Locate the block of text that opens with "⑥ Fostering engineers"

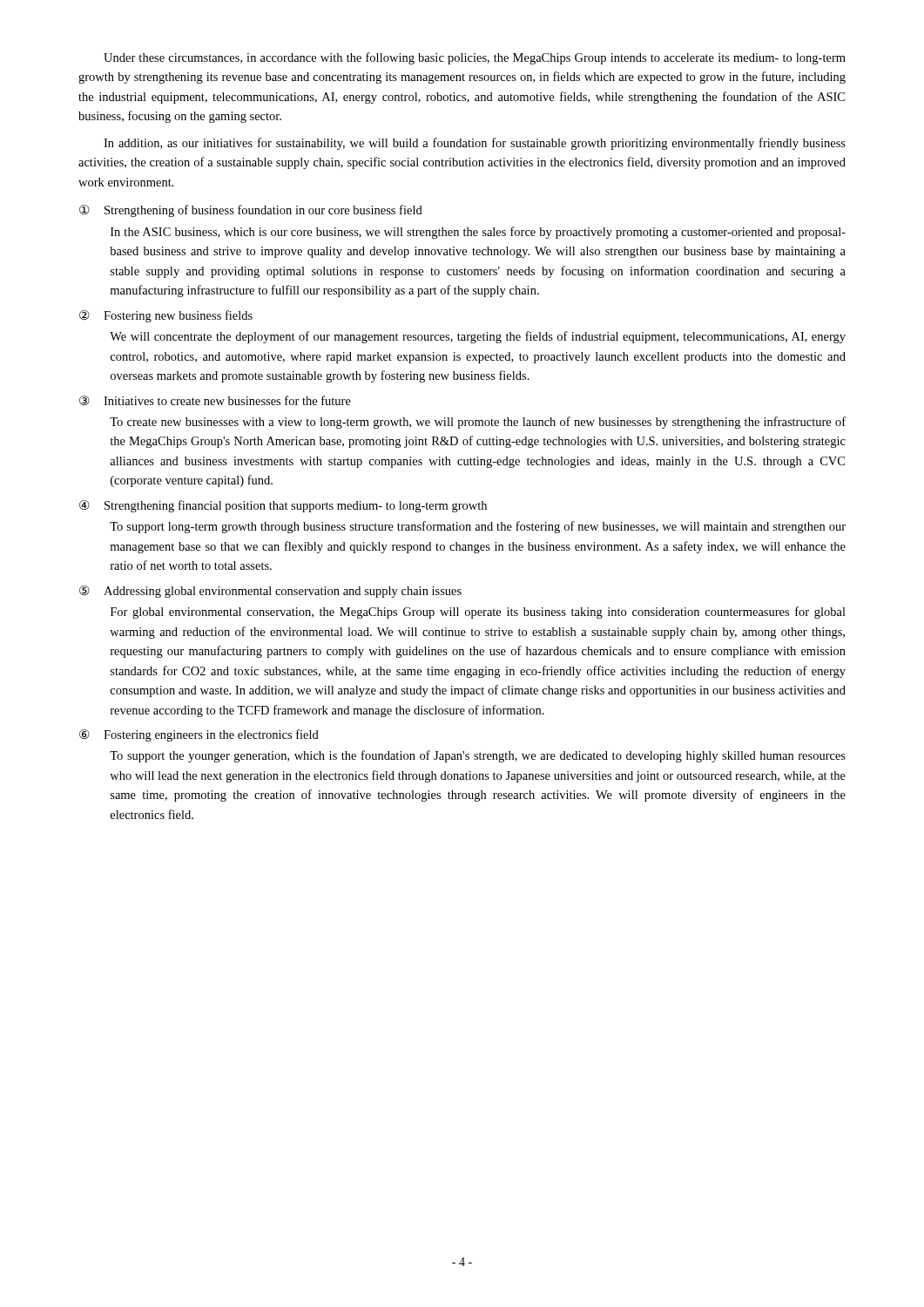point(462,775)
